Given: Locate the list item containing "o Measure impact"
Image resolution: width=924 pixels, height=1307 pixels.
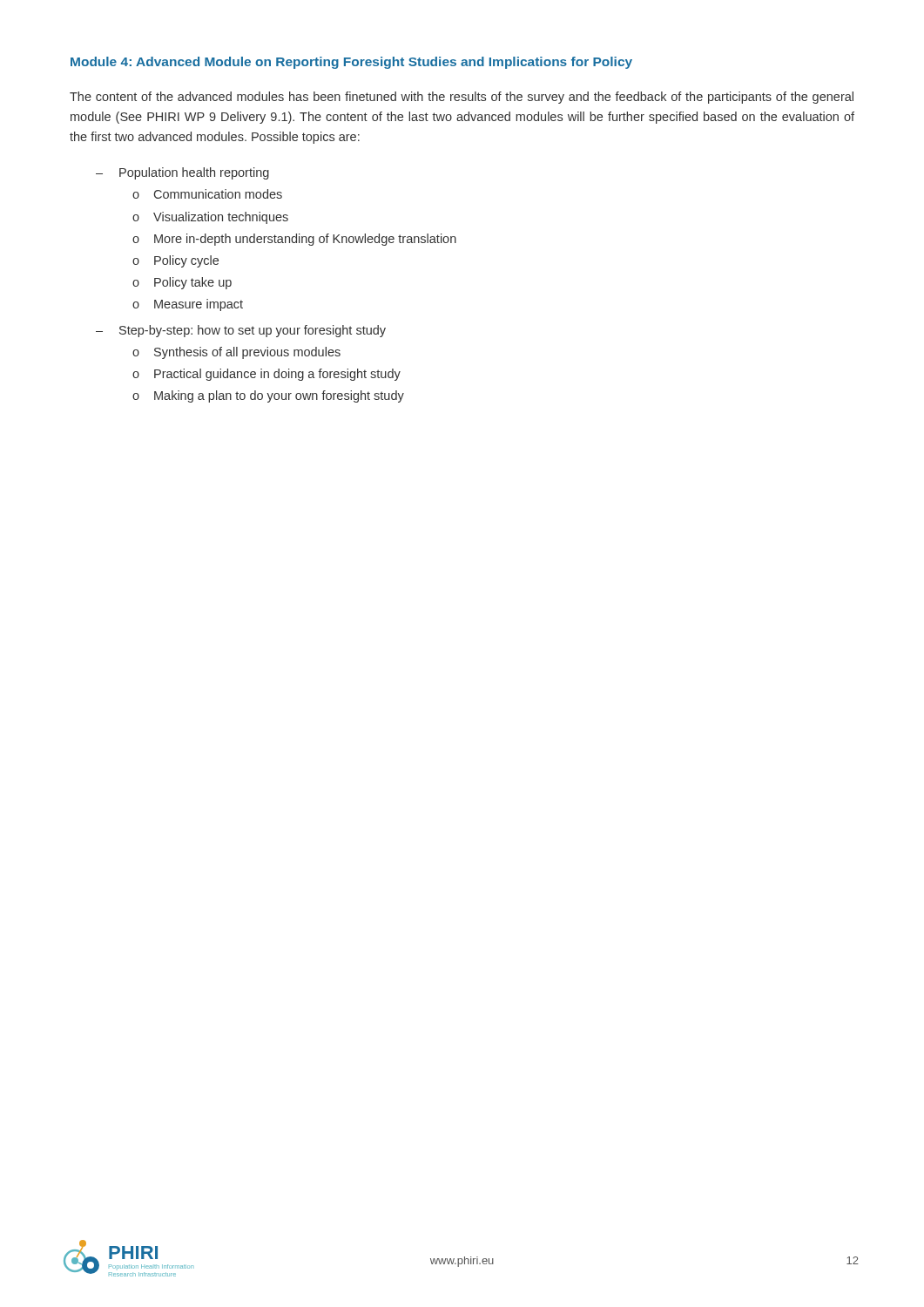Looking at the screenshot, I should [188, 305].
